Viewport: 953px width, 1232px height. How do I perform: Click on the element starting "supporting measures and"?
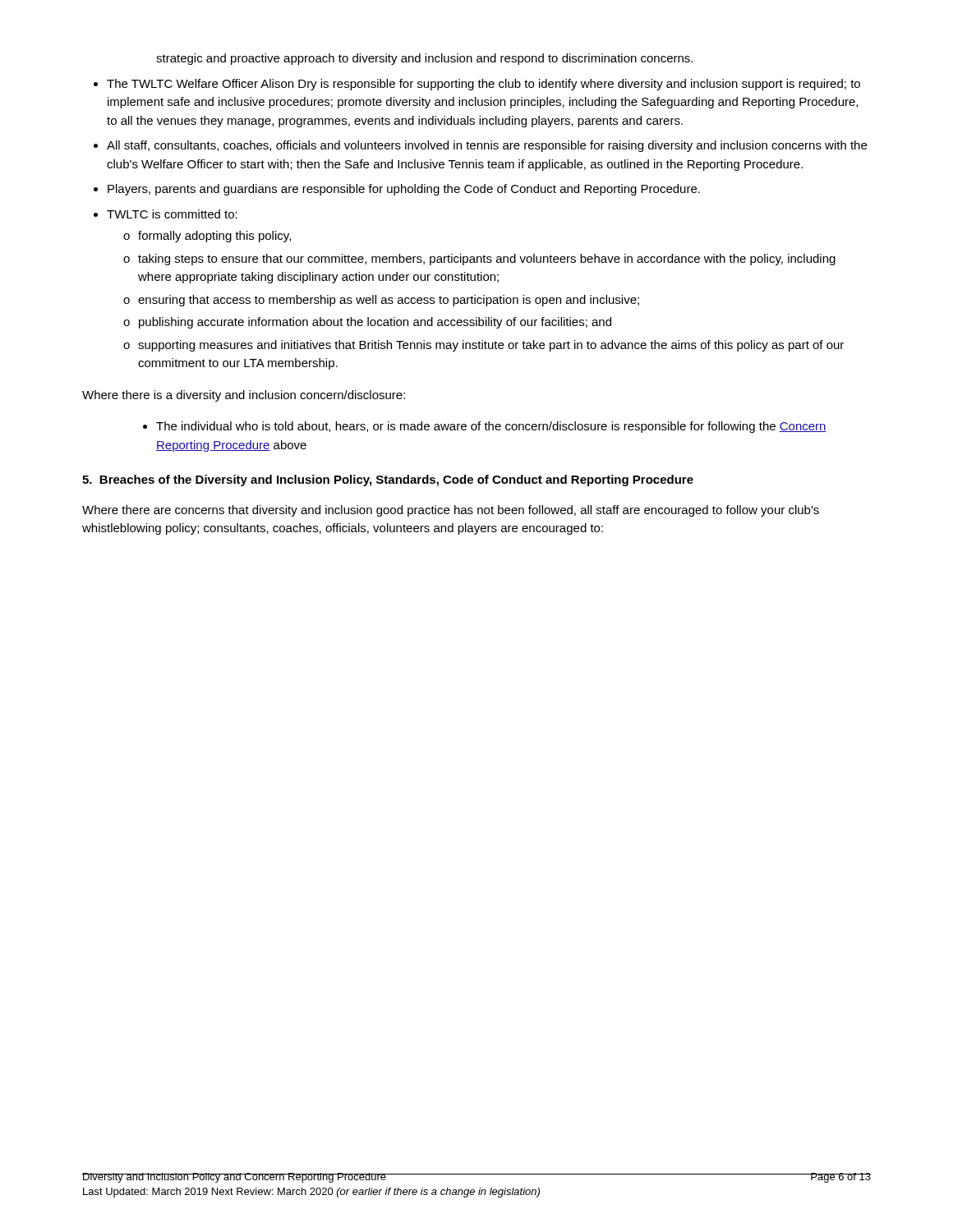coord(491,353)
